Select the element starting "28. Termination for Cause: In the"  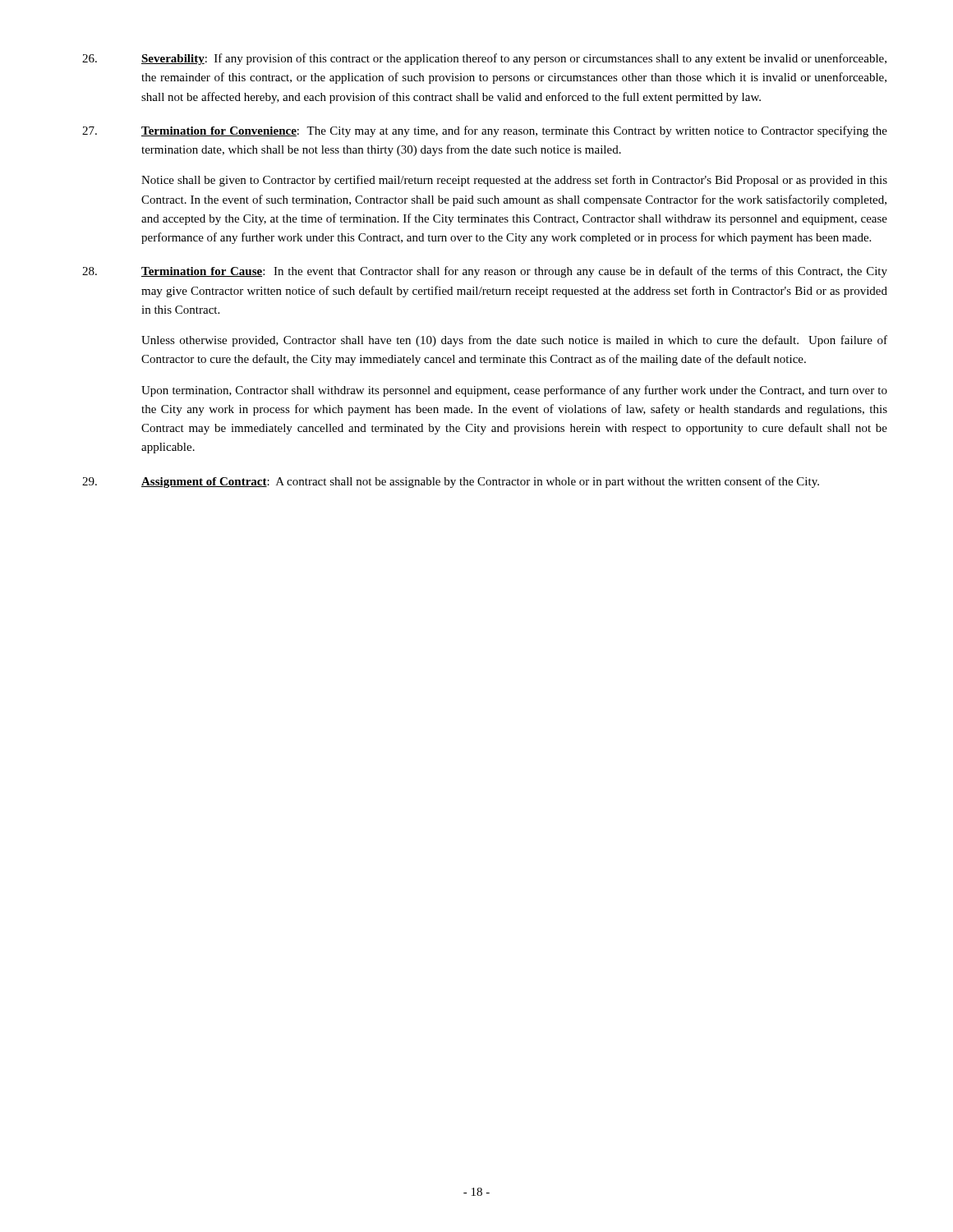coord(485,360)
